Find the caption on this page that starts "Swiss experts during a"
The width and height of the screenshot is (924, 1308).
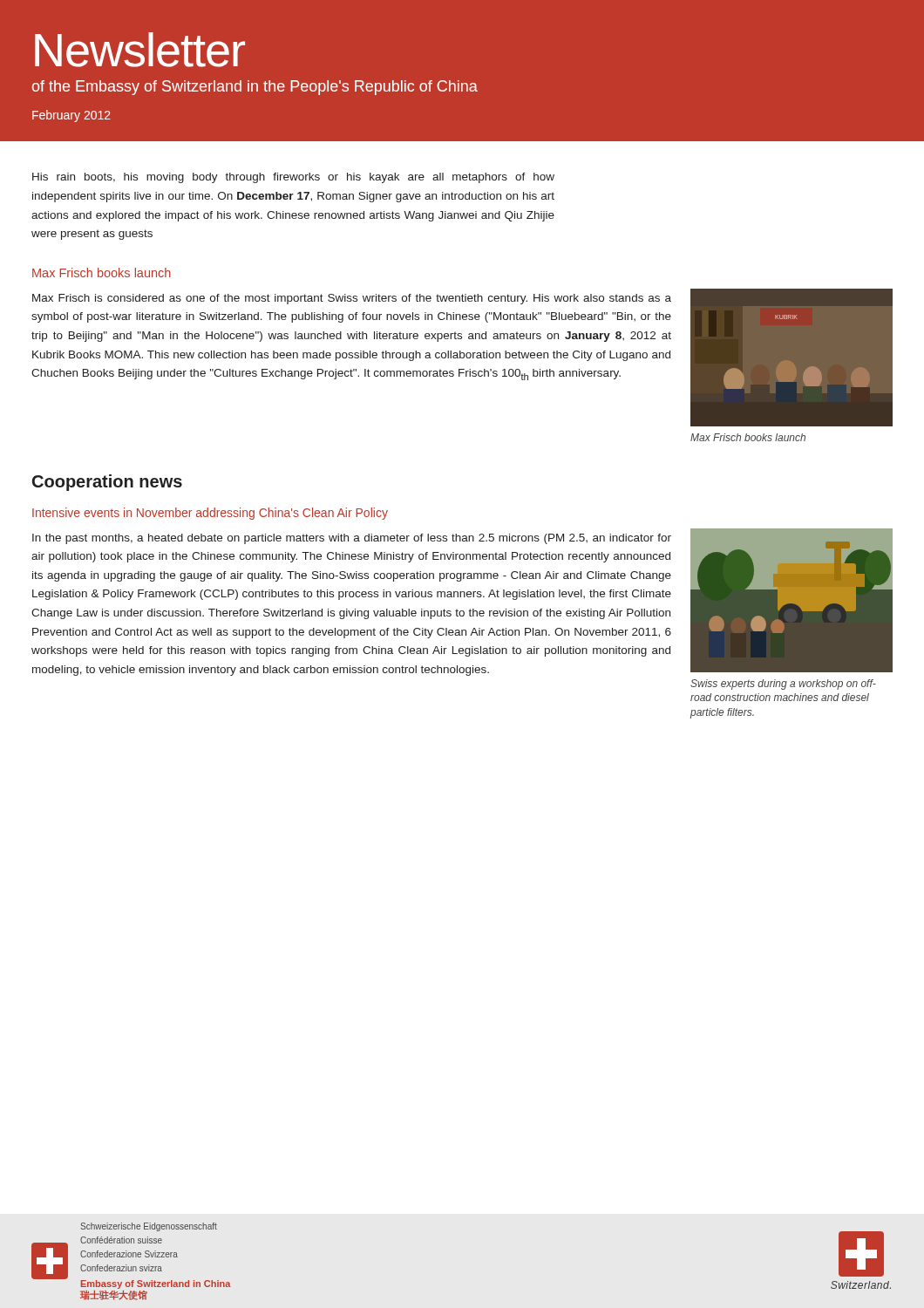point(783,698)
